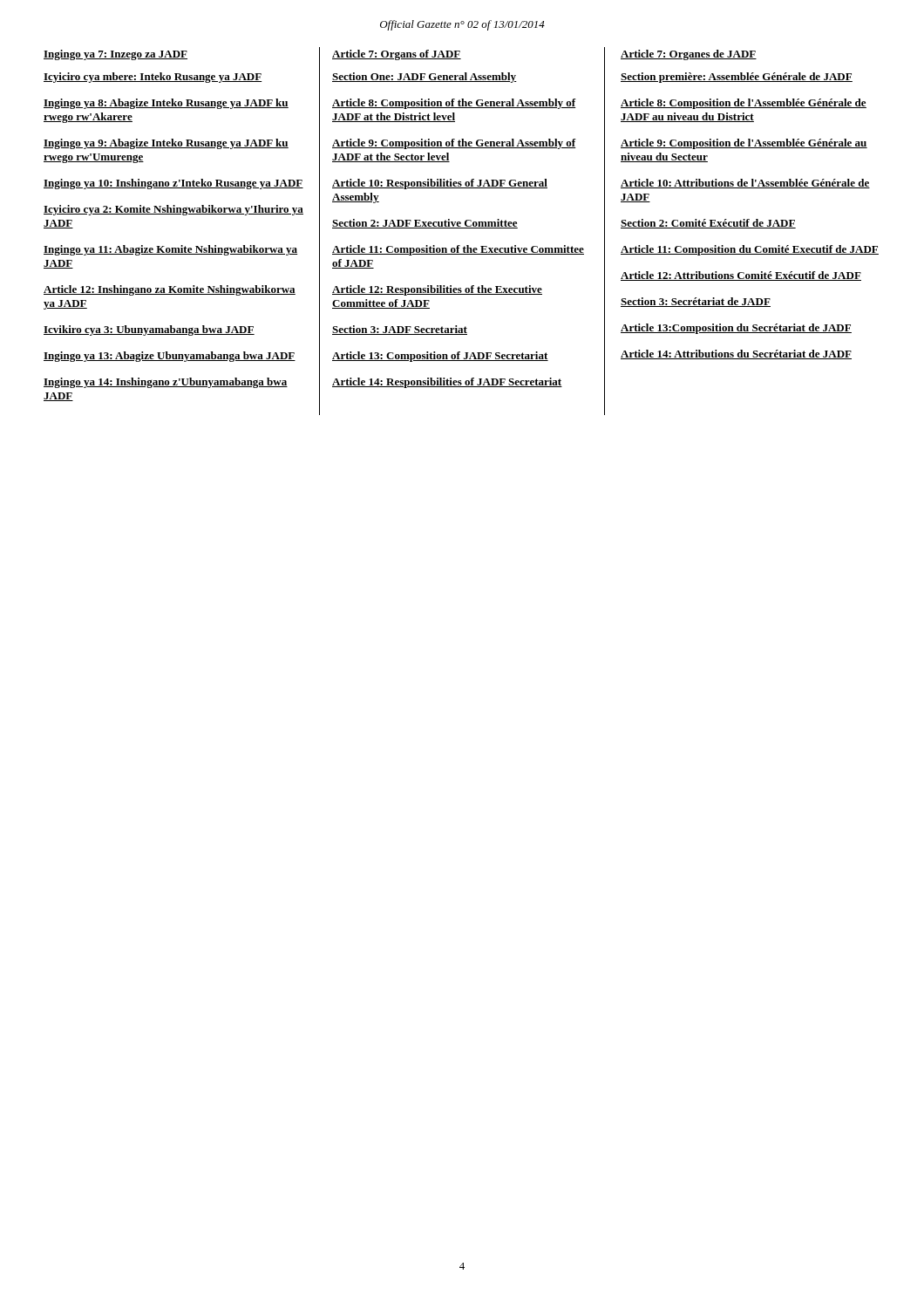Select the text block starting "Section 3: Secrétariat de"

pos(751,302)
